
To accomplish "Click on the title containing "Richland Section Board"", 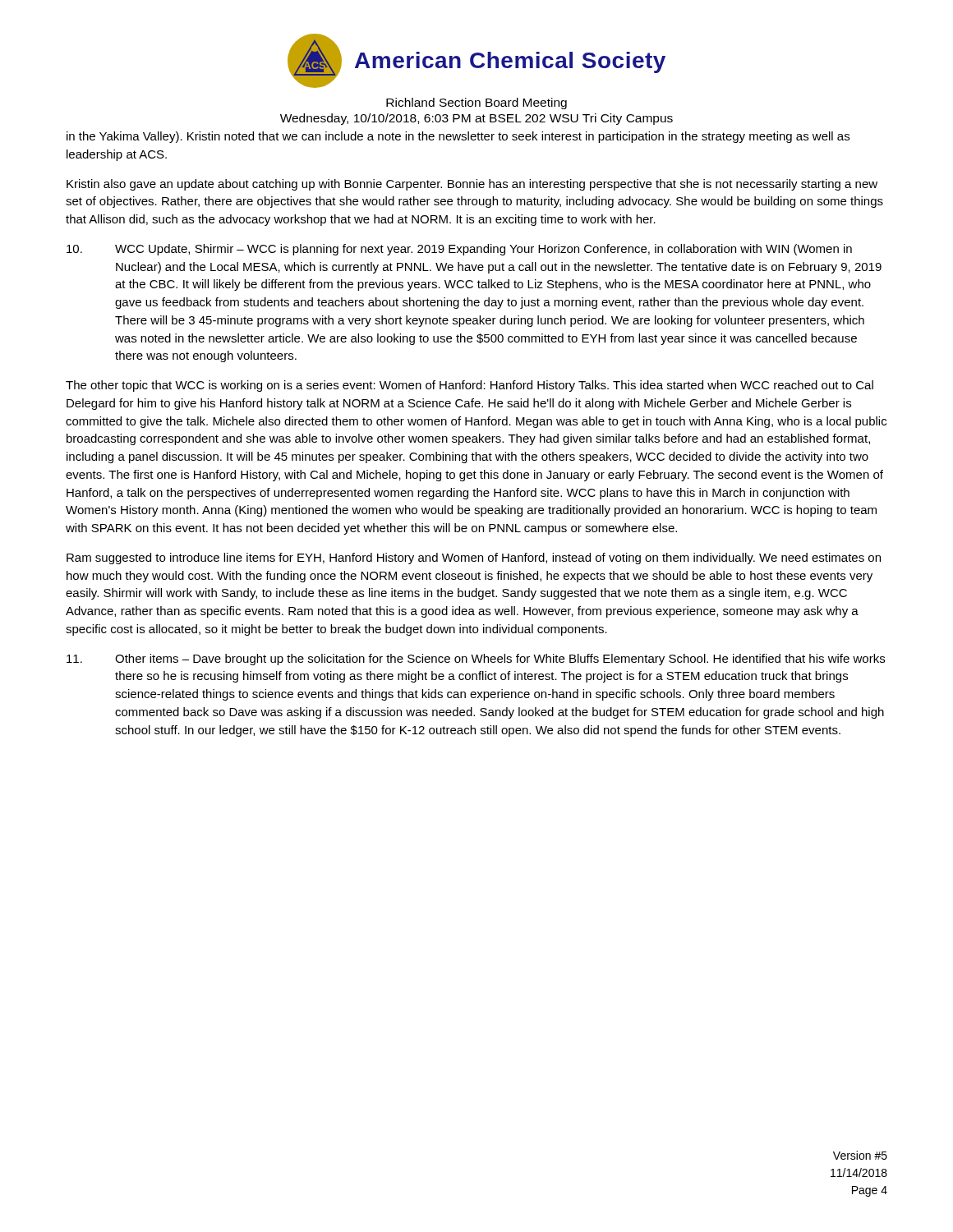I will click(x=476, y=102).
